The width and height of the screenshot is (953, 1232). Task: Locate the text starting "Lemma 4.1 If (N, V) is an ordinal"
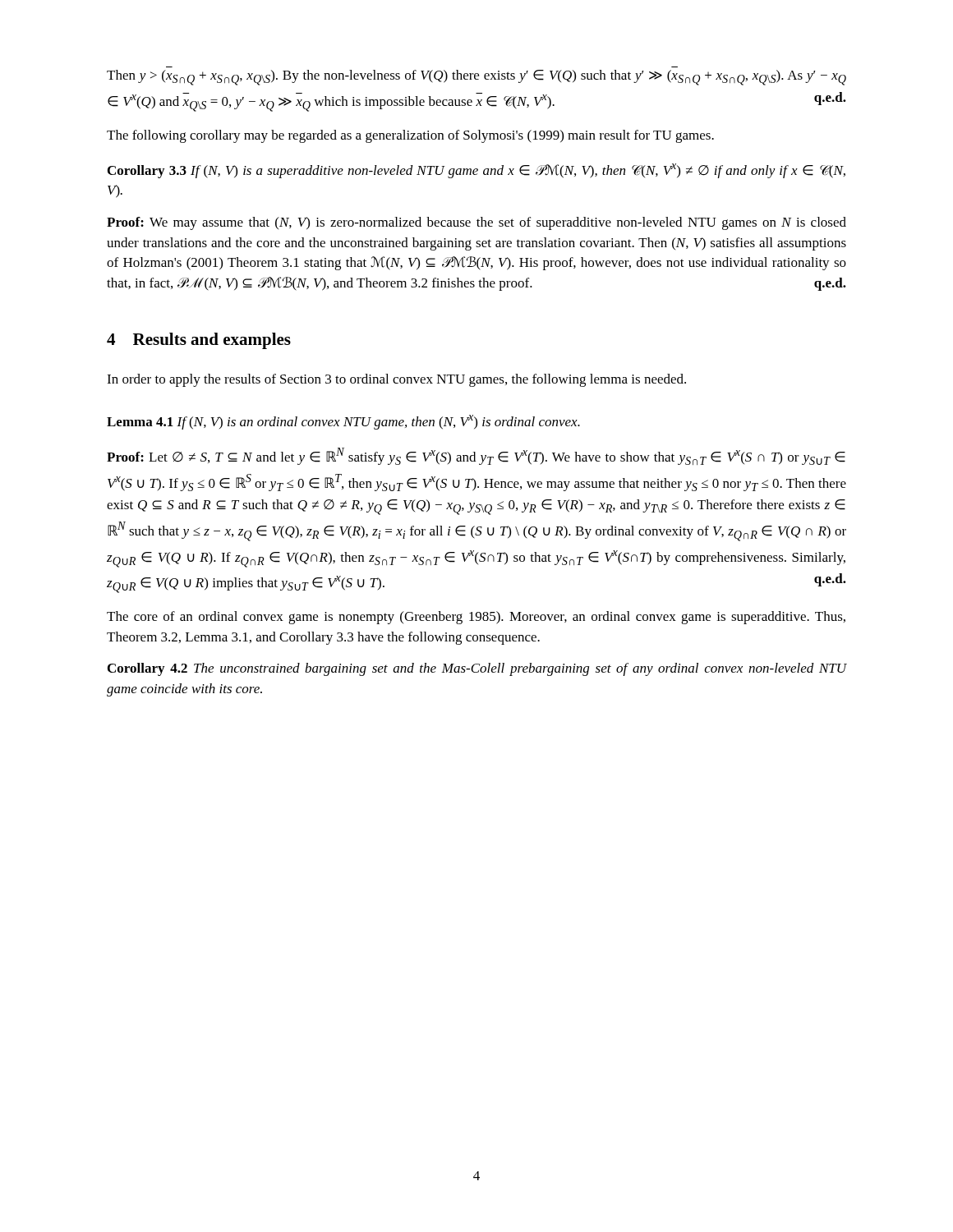coord(344,419)
